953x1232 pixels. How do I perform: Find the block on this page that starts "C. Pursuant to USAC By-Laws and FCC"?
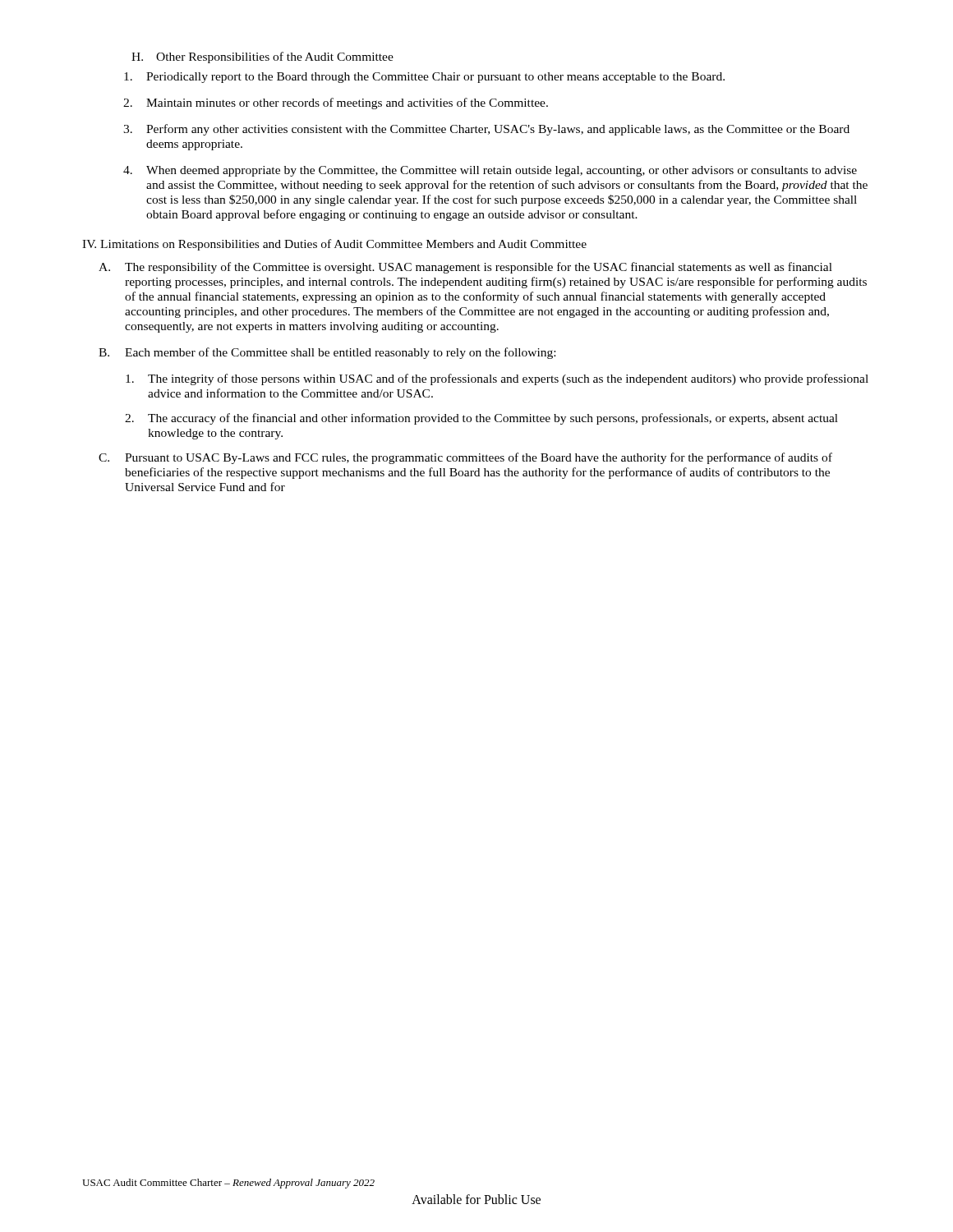click(x=485, y=472)
